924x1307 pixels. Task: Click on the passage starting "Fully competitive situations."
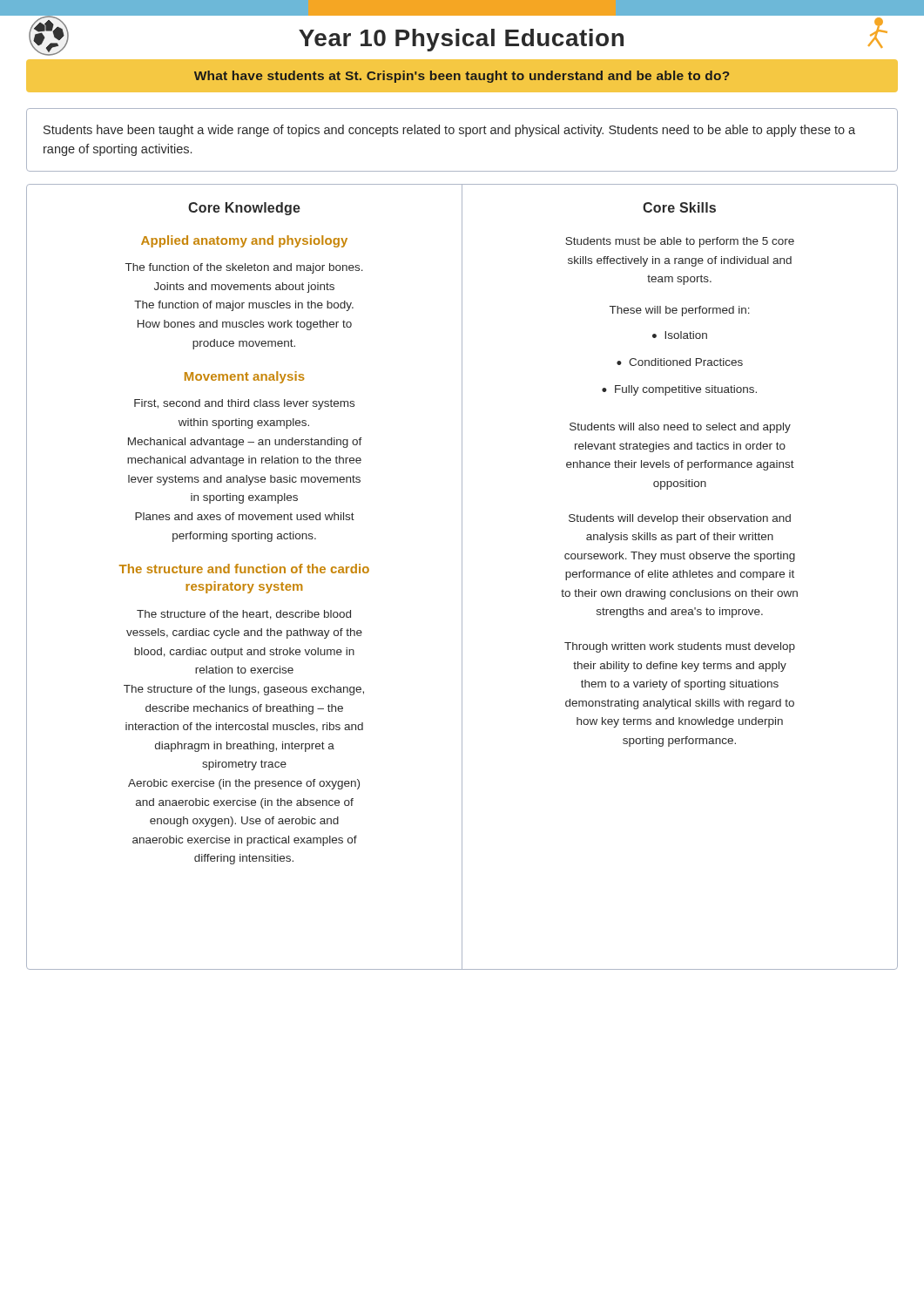click(x=686, y=389)
